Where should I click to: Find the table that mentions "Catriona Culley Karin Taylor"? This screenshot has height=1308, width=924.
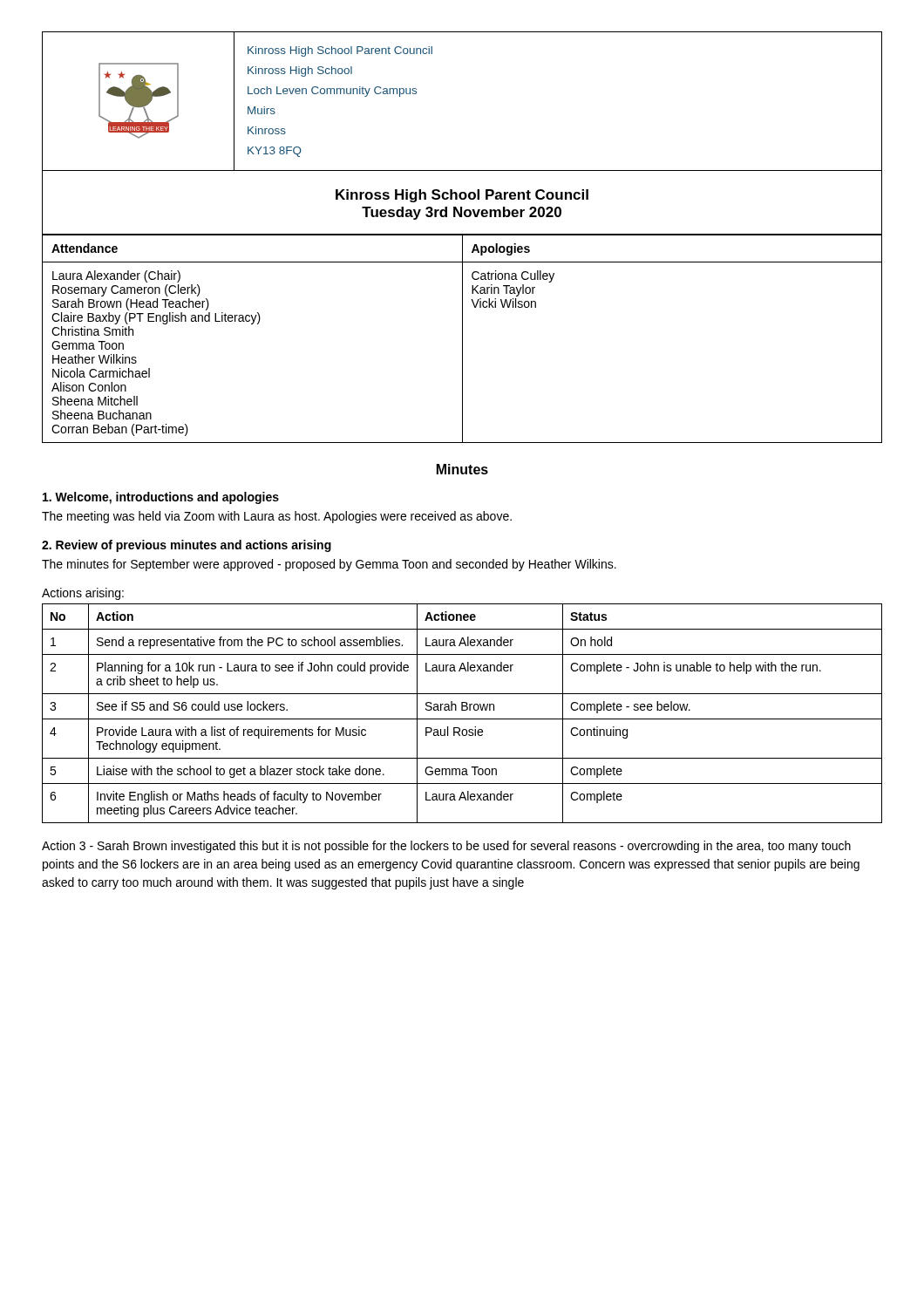coord(462,338)
